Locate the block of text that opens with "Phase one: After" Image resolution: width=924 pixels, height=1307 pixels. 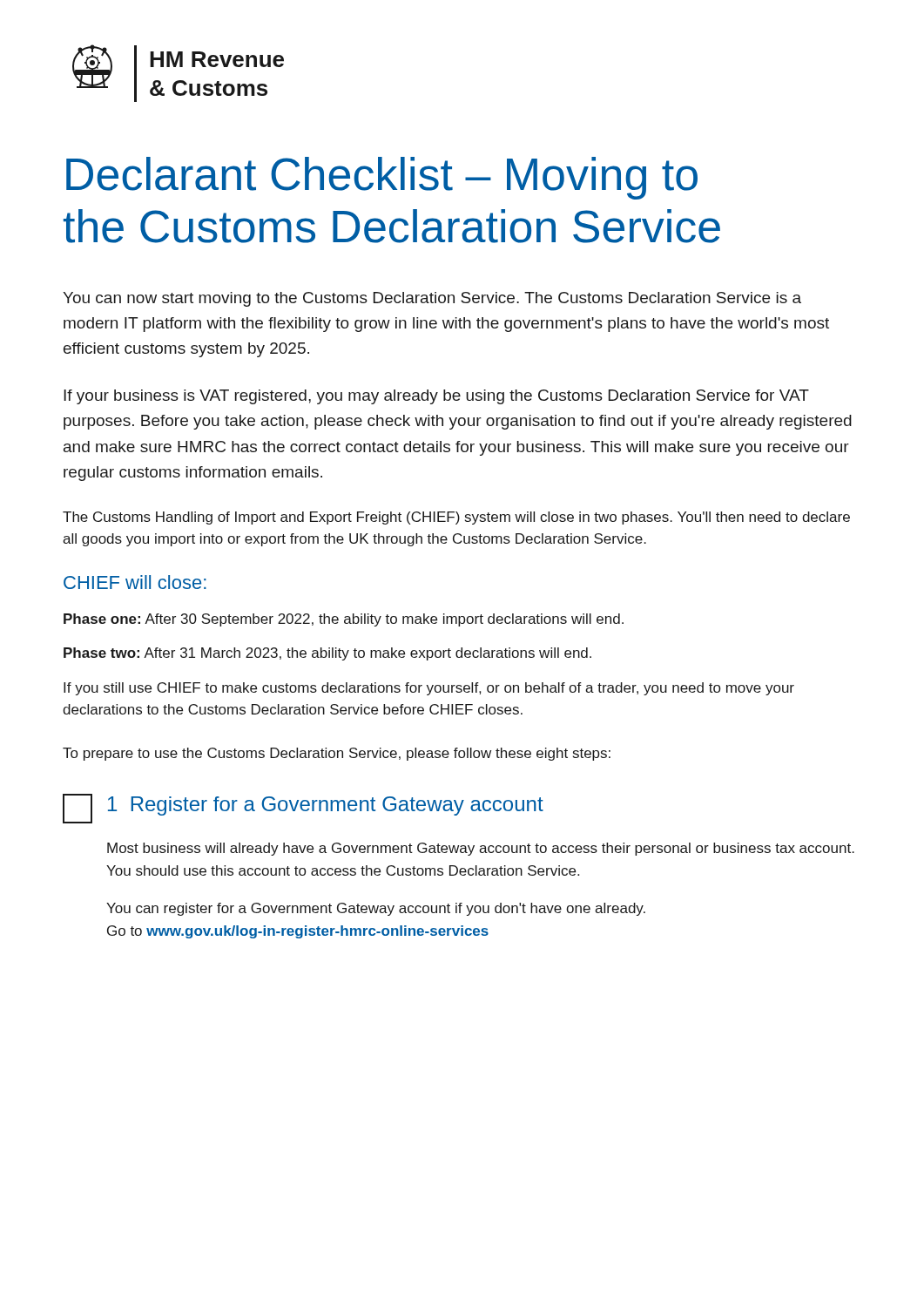[344, 619]
